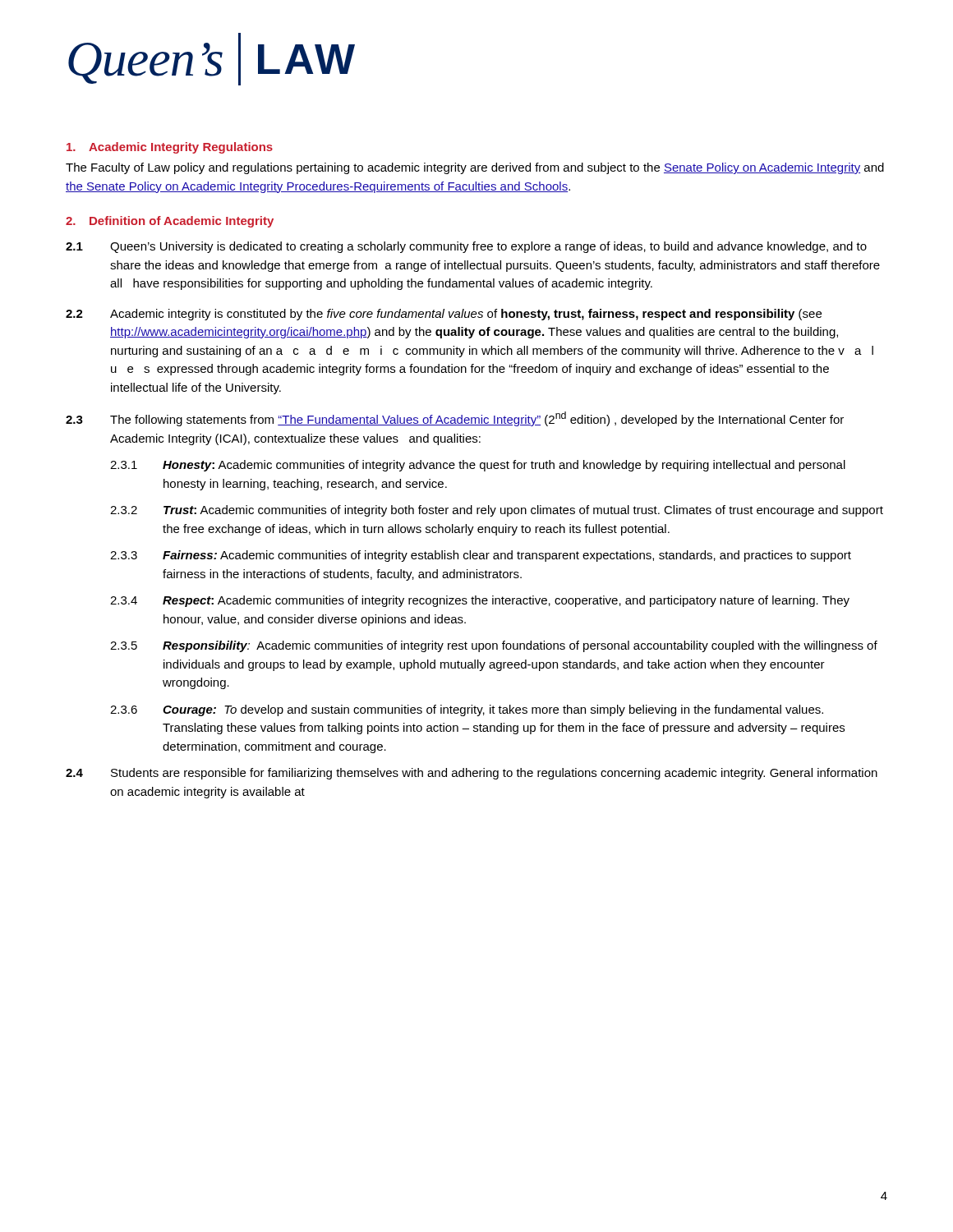Click a logo
Viewport: 953px width, 1232px height.
click(x=212, y=59)
